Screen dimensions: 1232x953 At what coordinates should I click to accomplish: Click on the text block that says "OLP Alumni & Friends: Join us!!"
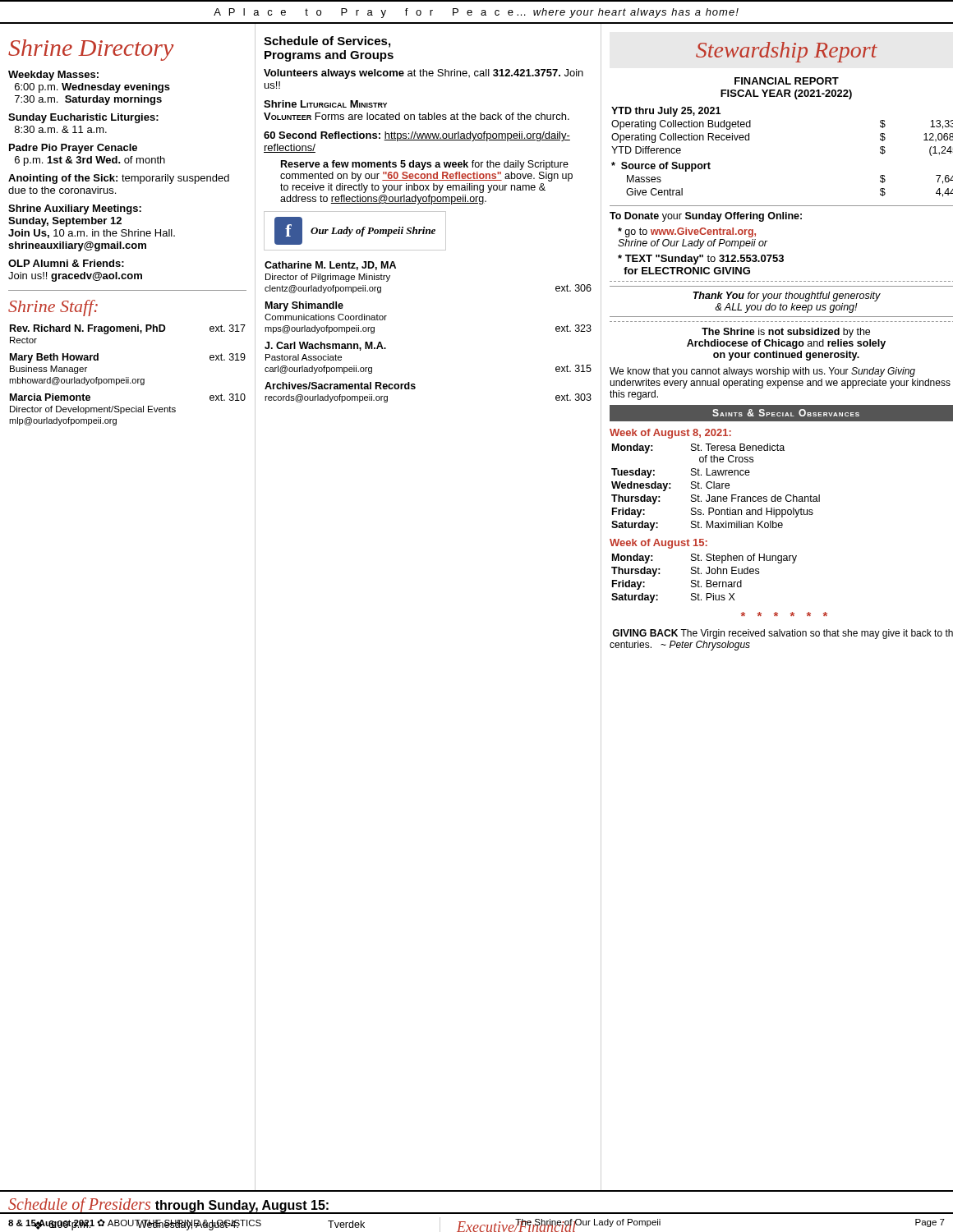point(75,269)
